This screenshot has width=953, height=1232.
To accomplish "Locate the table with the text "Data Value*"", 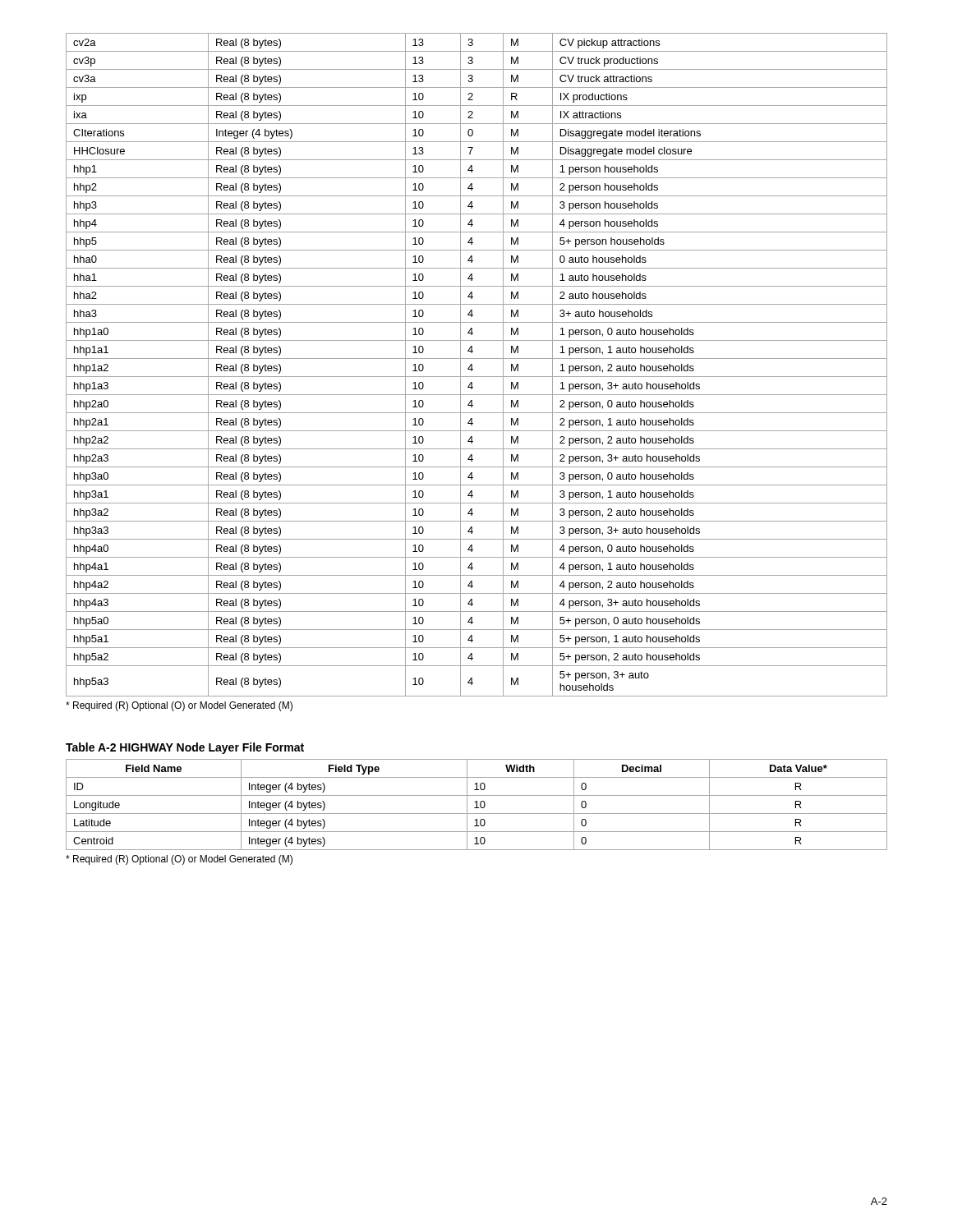I will (x=476, y=804).
